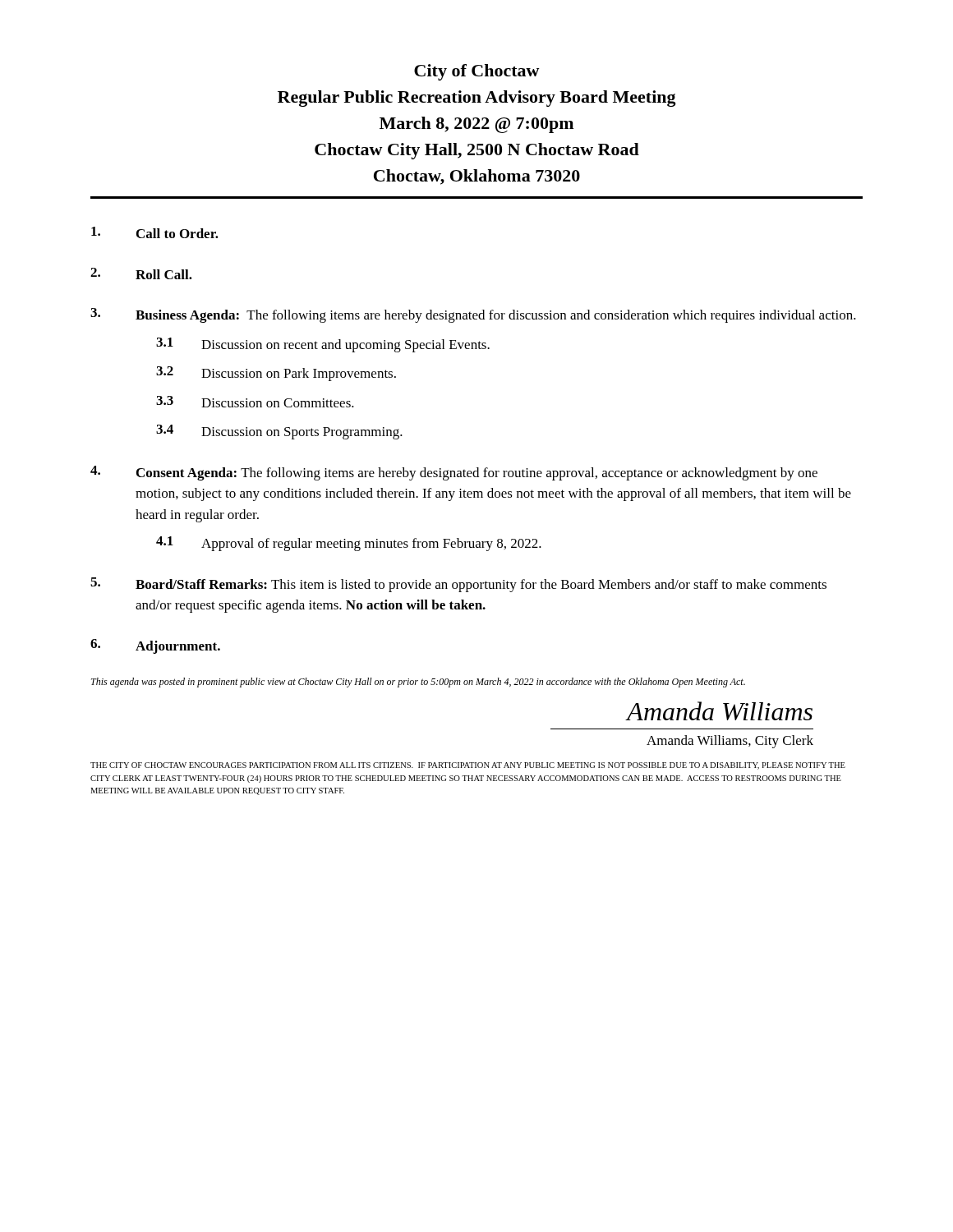Select the passage starting "3. Business Agenda: The following"
Screen dimensions: 1232x953
pos(476,316)
